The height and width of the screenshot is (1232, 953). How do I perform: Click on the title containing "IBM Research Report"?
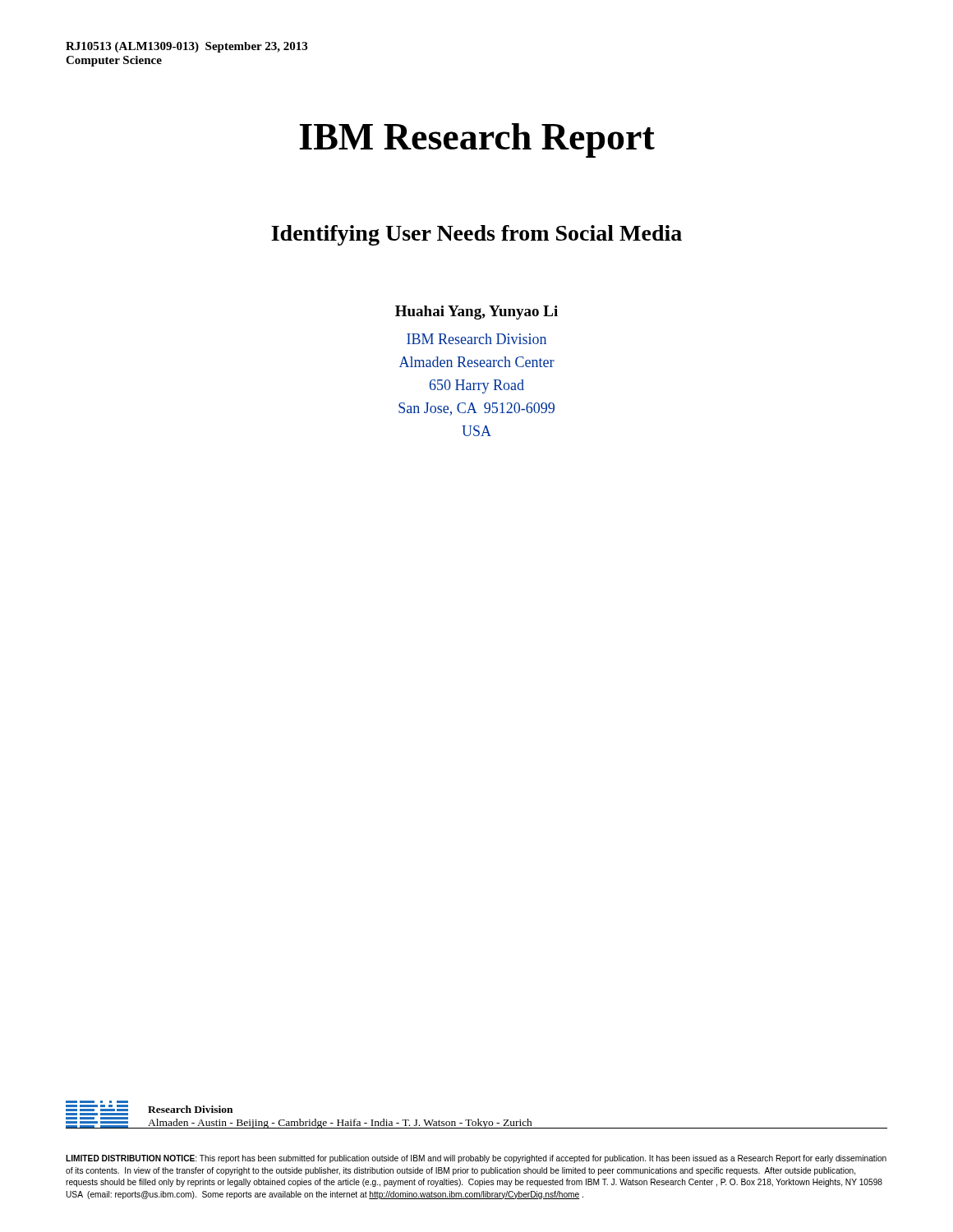click(x=476, y=137)
